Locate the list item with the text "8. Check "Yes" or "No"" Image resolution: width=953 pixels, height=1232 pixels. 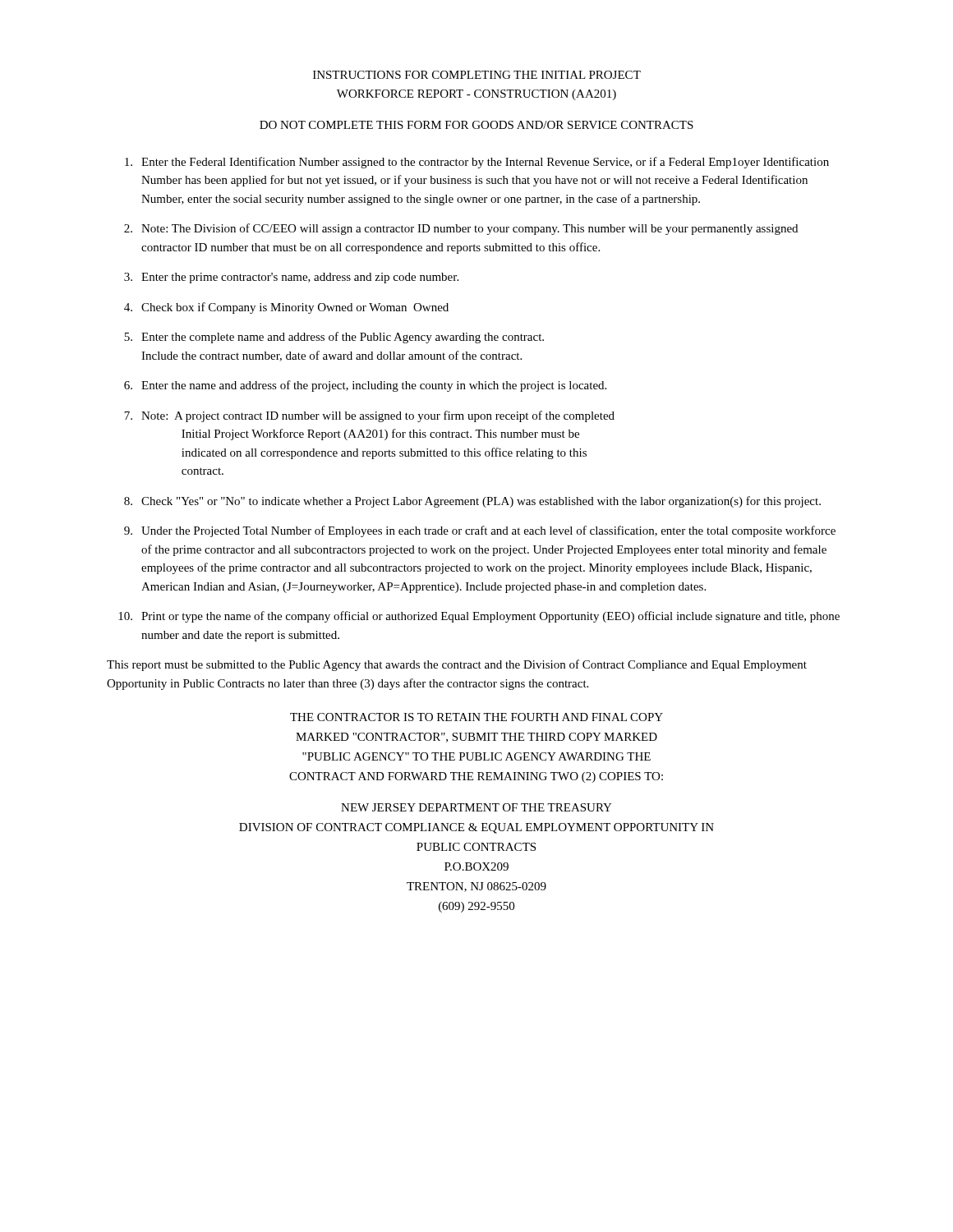tap(476, 501)
